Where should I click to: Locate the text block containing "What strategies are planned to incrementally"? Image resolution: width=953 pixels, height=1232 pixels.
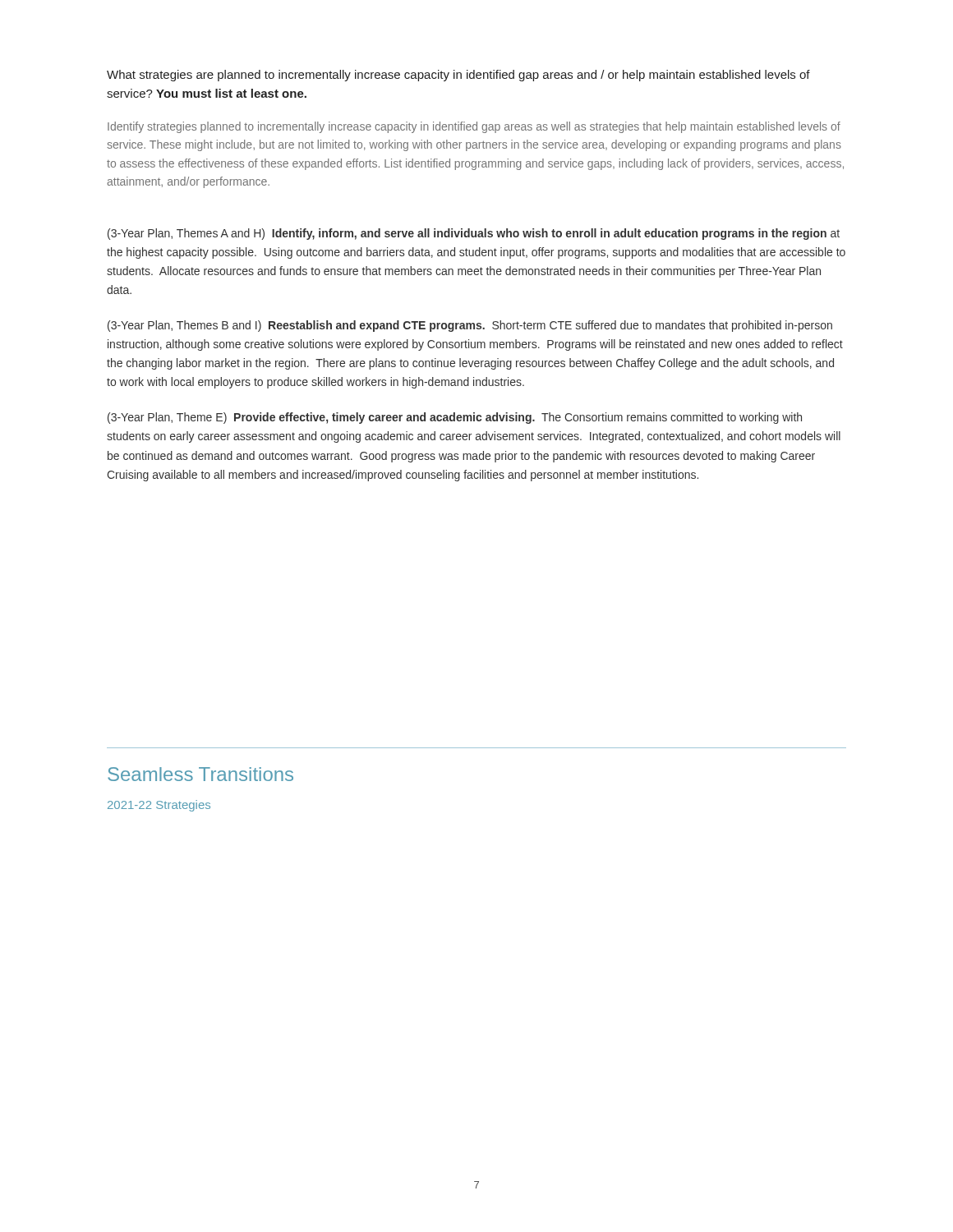coord(458,84)
